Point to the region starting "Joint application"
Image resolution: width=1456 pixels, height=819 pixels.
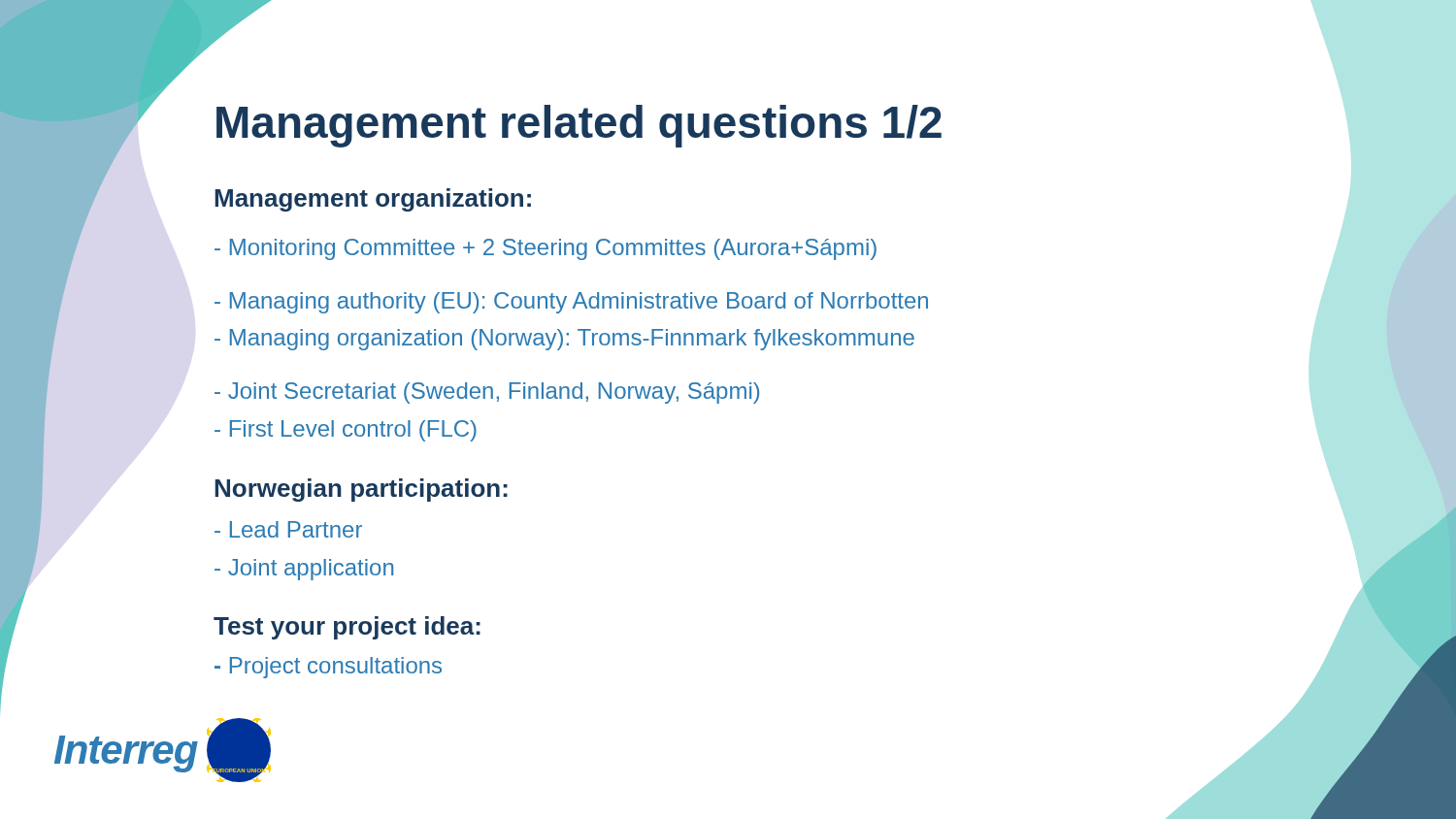click(304, 567)
